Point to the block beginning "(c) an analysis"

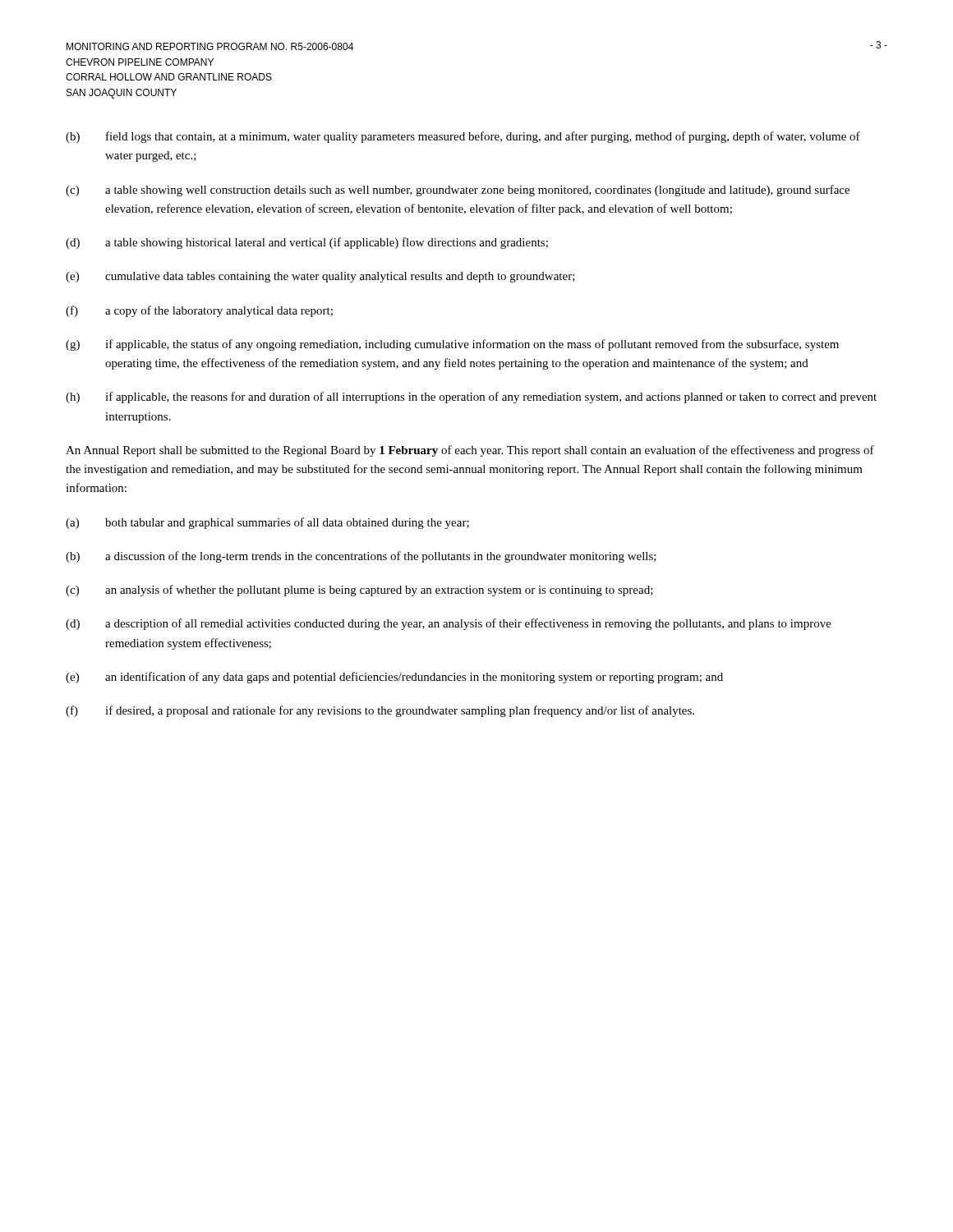tap(476, 590)
